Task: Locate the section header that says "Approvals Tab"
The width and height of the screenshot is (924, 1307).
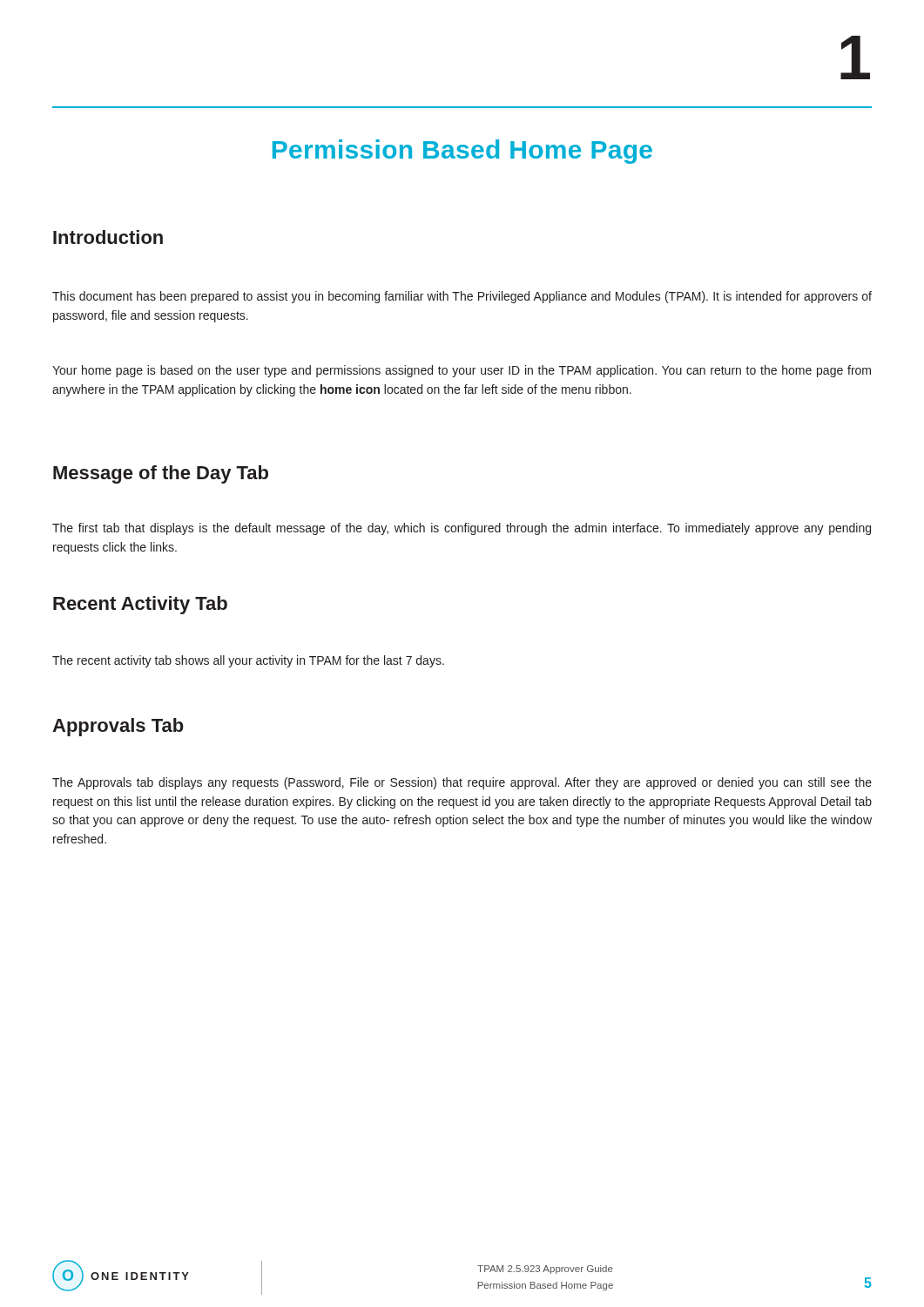Action: [118, 725]
